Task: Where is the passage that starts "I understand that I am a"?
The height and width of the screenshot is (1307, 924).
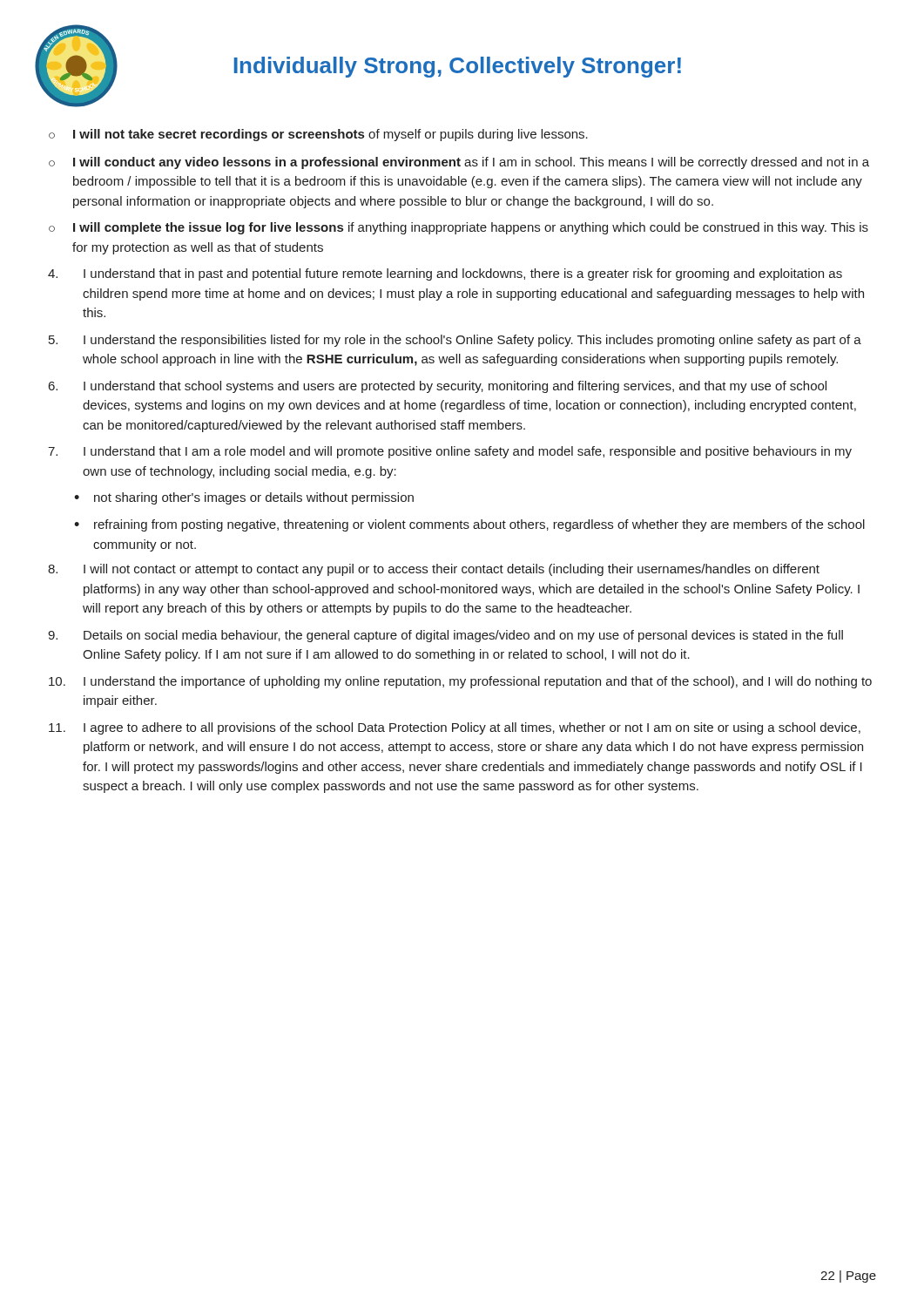Action: pyautogui.click(x=462, y=461)
